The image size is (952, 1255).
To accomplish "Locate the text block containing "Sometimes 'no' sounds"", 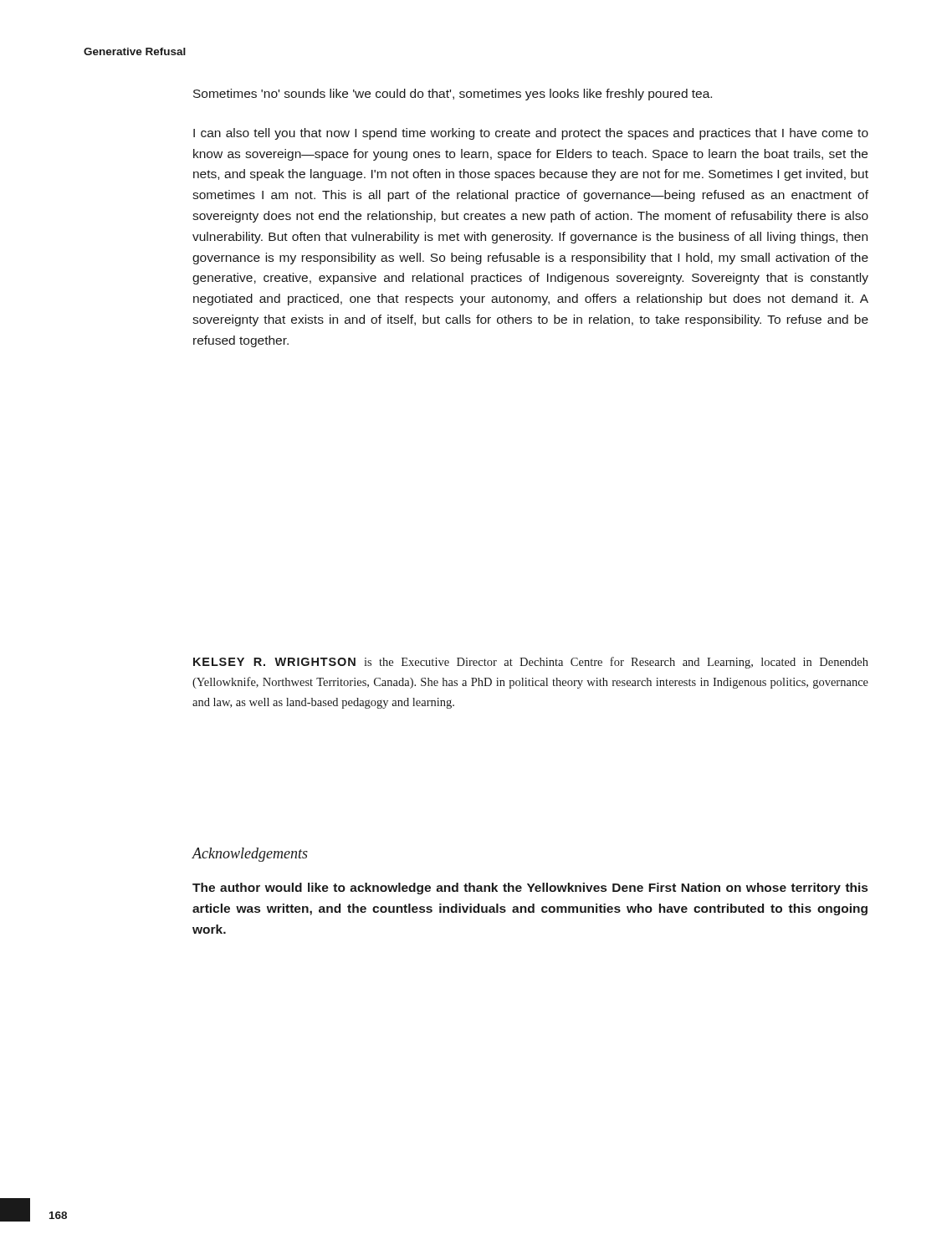I will 530,94.
